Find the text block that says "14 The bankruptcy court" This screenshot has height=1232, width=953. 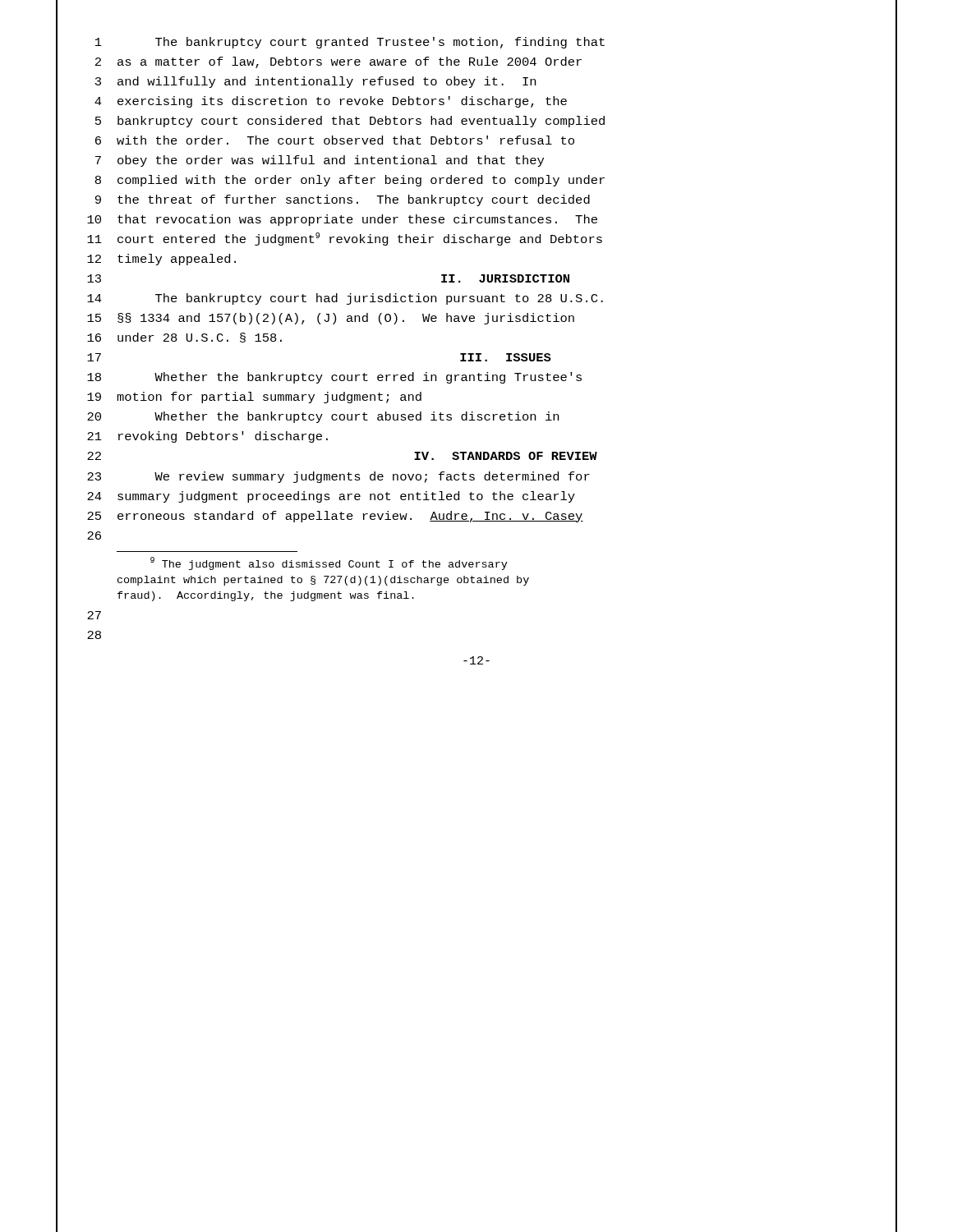click(476, 319)
